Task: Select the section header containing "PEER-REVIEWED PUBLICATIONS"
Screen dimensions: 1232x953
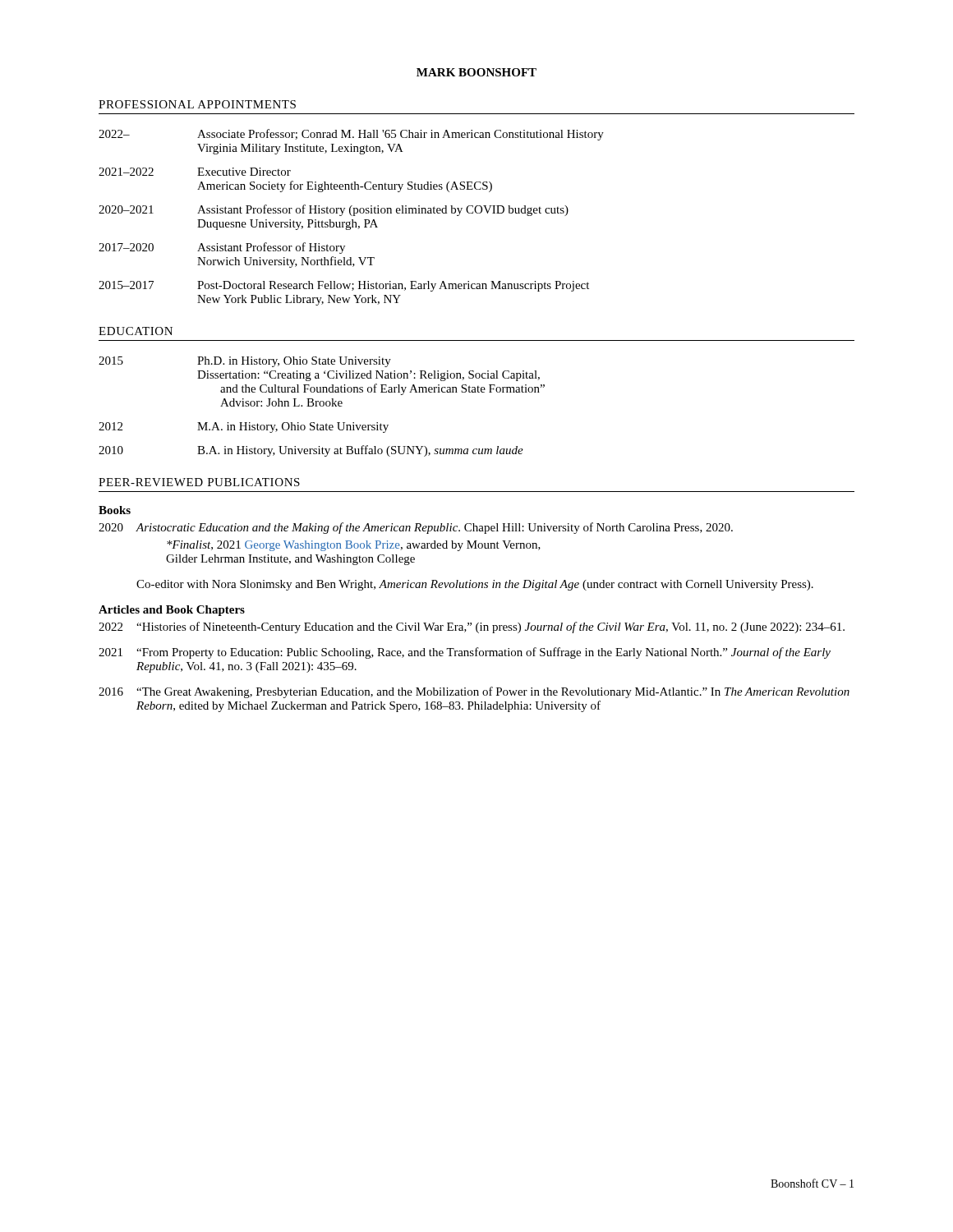Action: [476, 484]
